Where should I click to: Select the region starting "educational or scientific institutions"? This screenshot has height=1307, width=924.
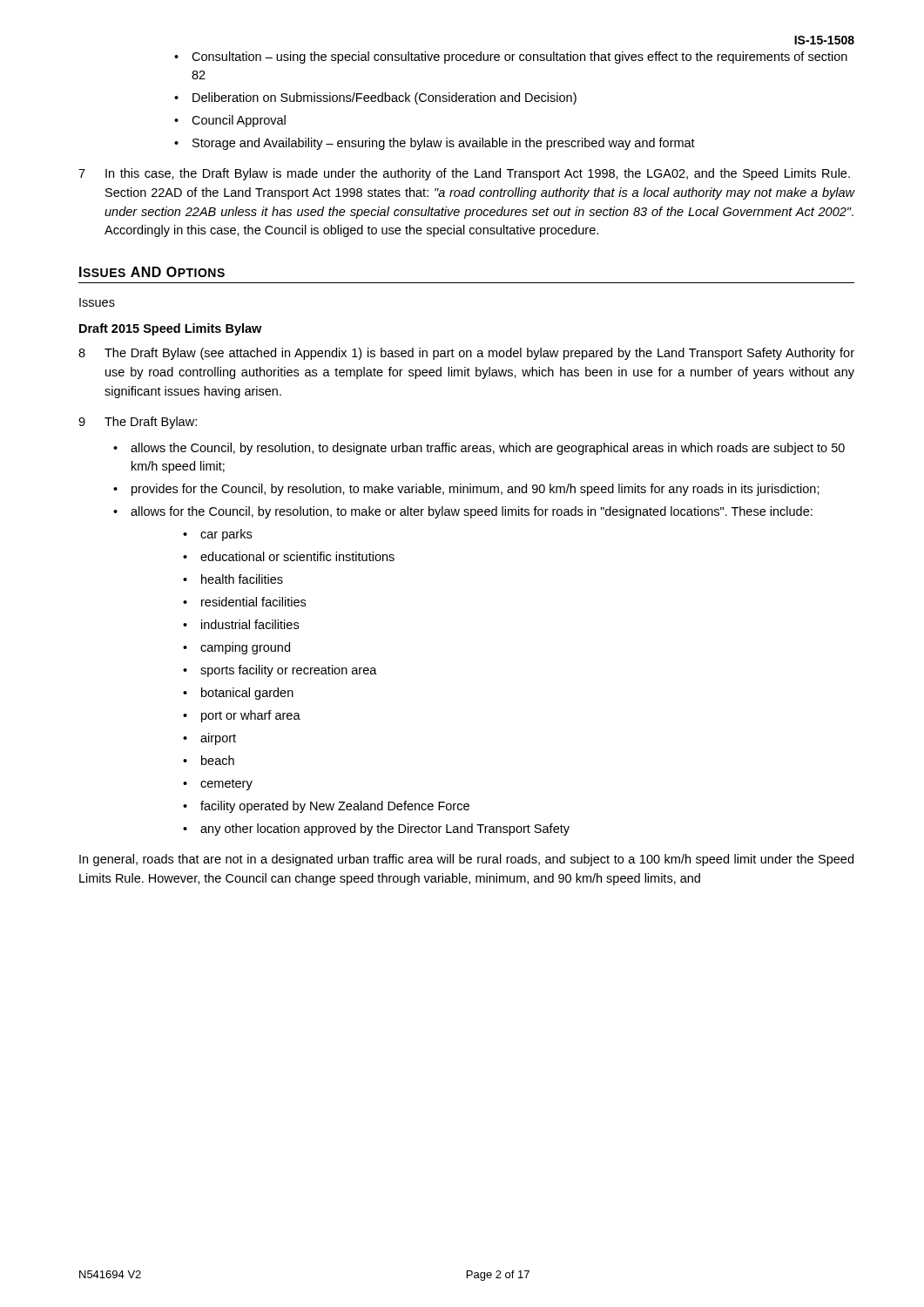coord(298,557)
